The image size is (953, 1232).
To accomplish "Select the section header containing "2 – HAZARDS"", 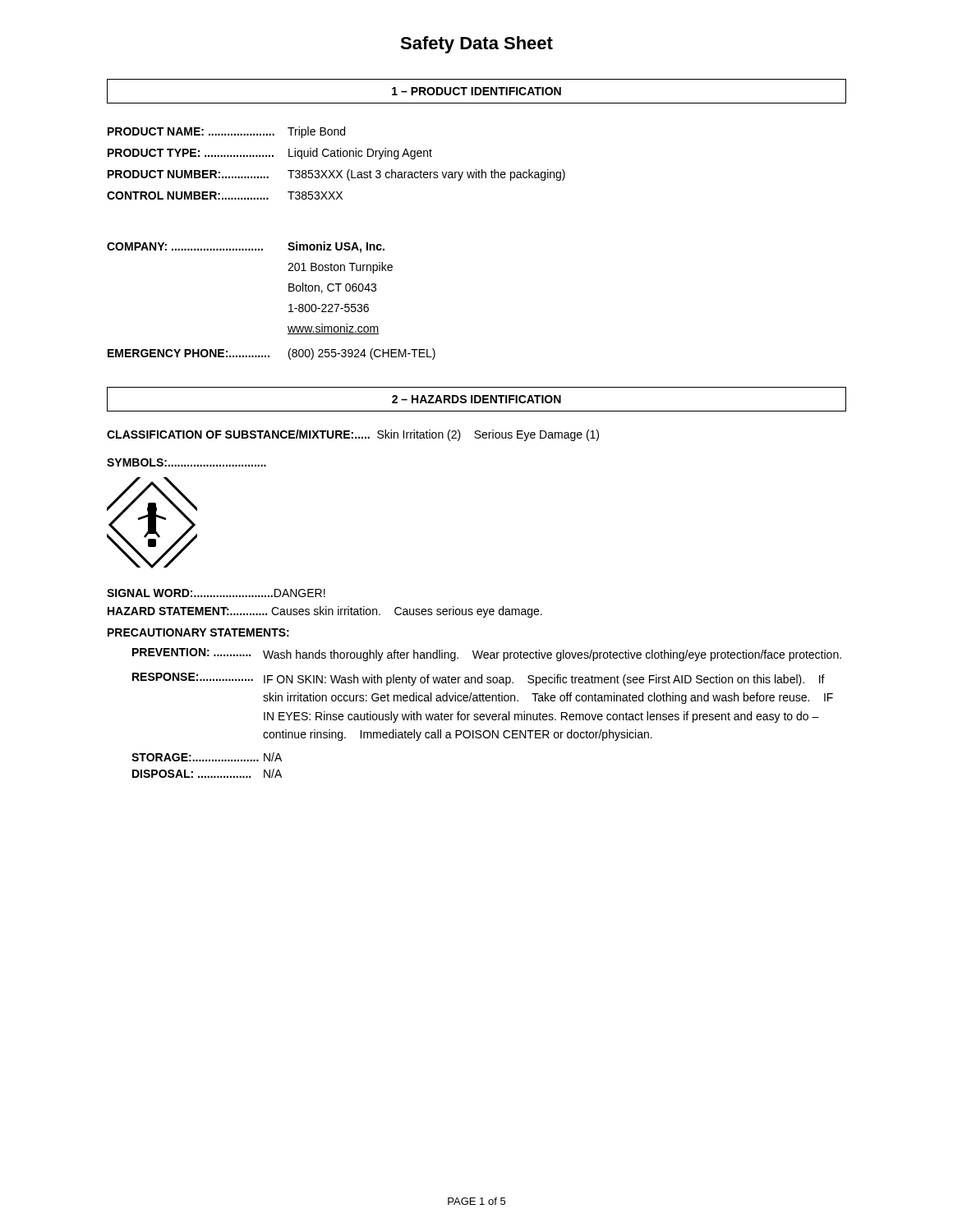I will pos(476,399).
